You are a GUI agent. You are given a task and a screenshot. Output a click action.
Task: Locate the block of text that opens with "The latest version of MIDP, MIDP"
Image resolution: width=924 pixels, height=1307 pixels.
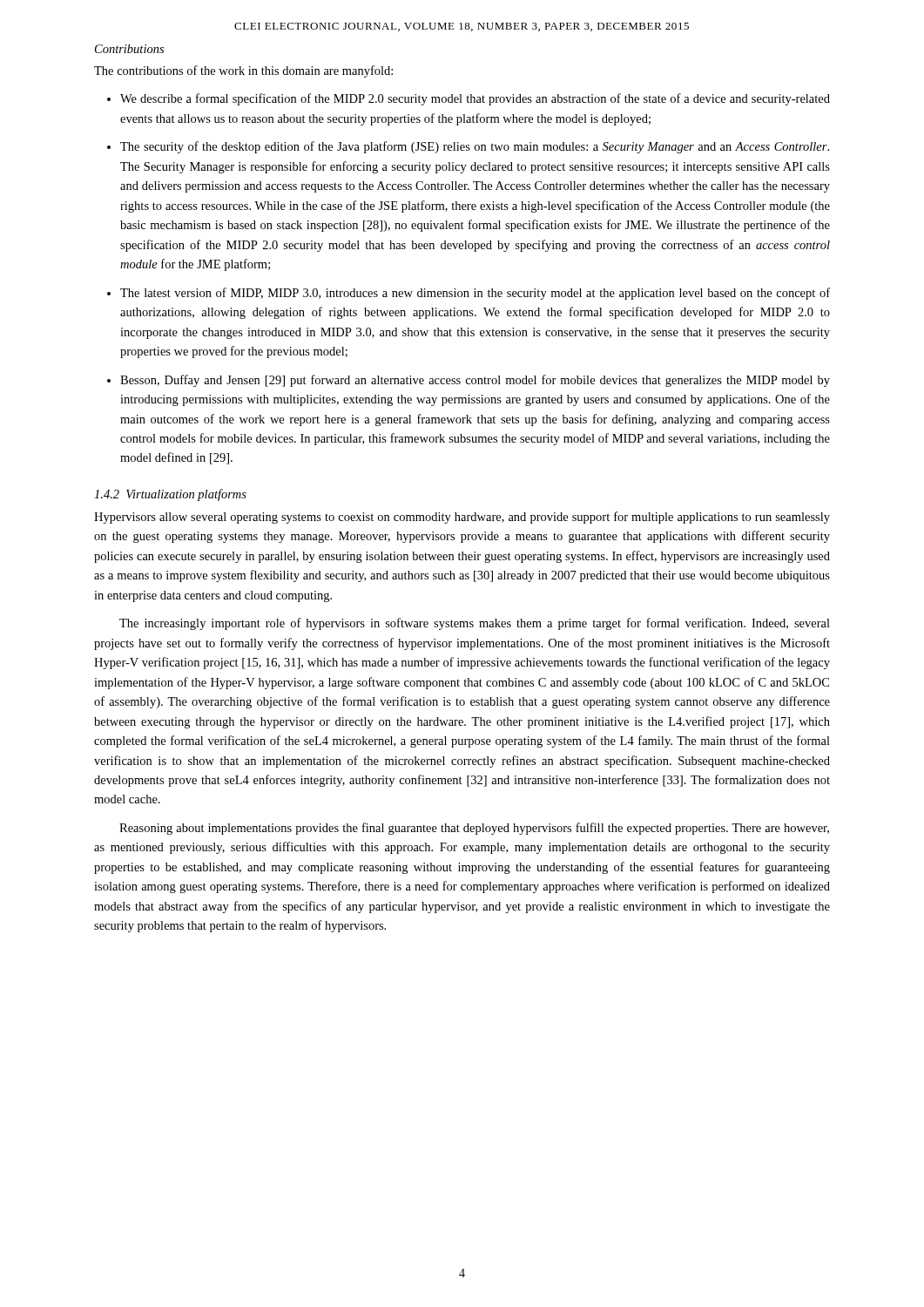(x=475, y=322)
